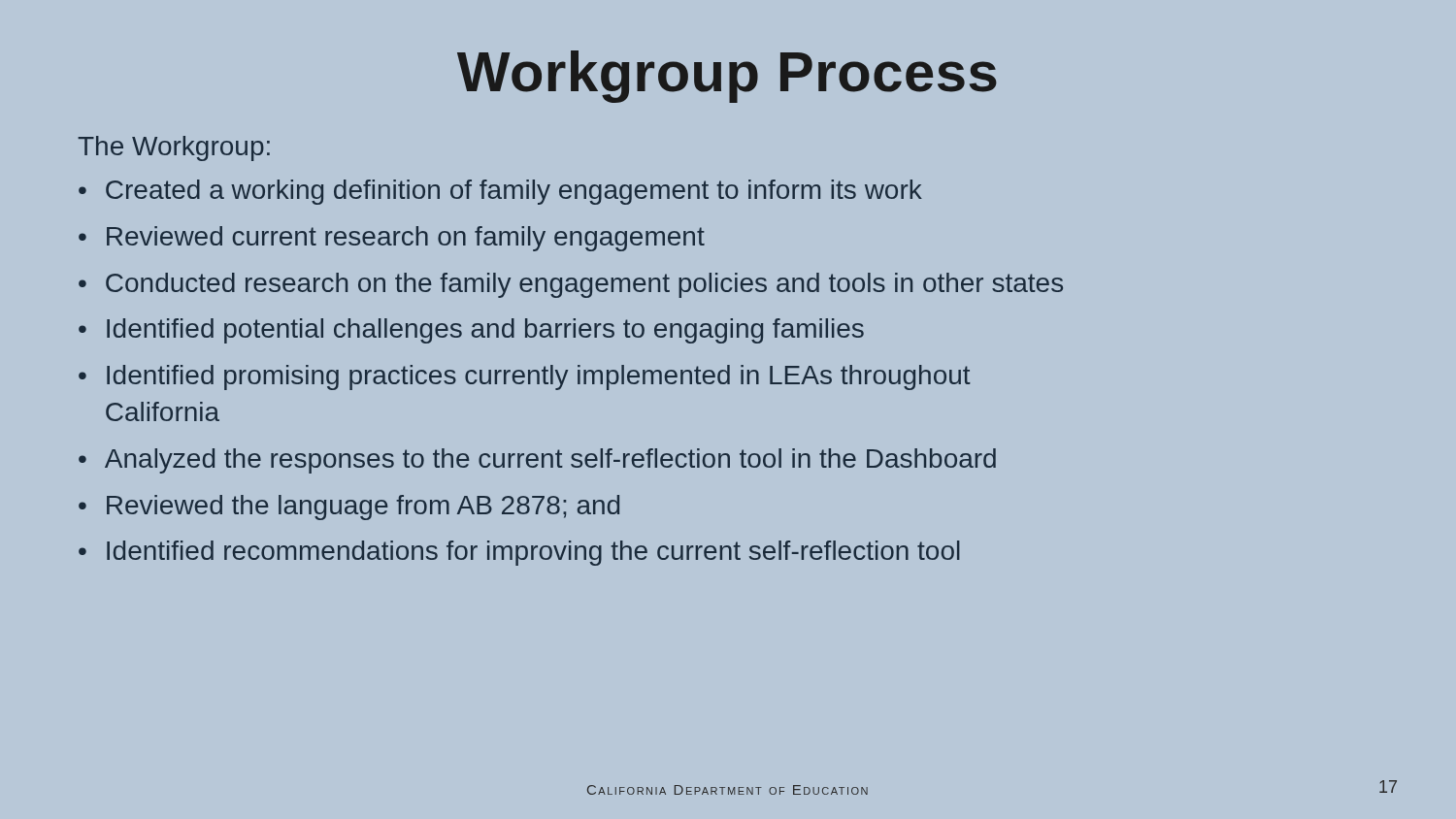The image size is (1456, 819).
Task: Select the passage starting "• Reviewed current"
Action: [x=391, y=236]
